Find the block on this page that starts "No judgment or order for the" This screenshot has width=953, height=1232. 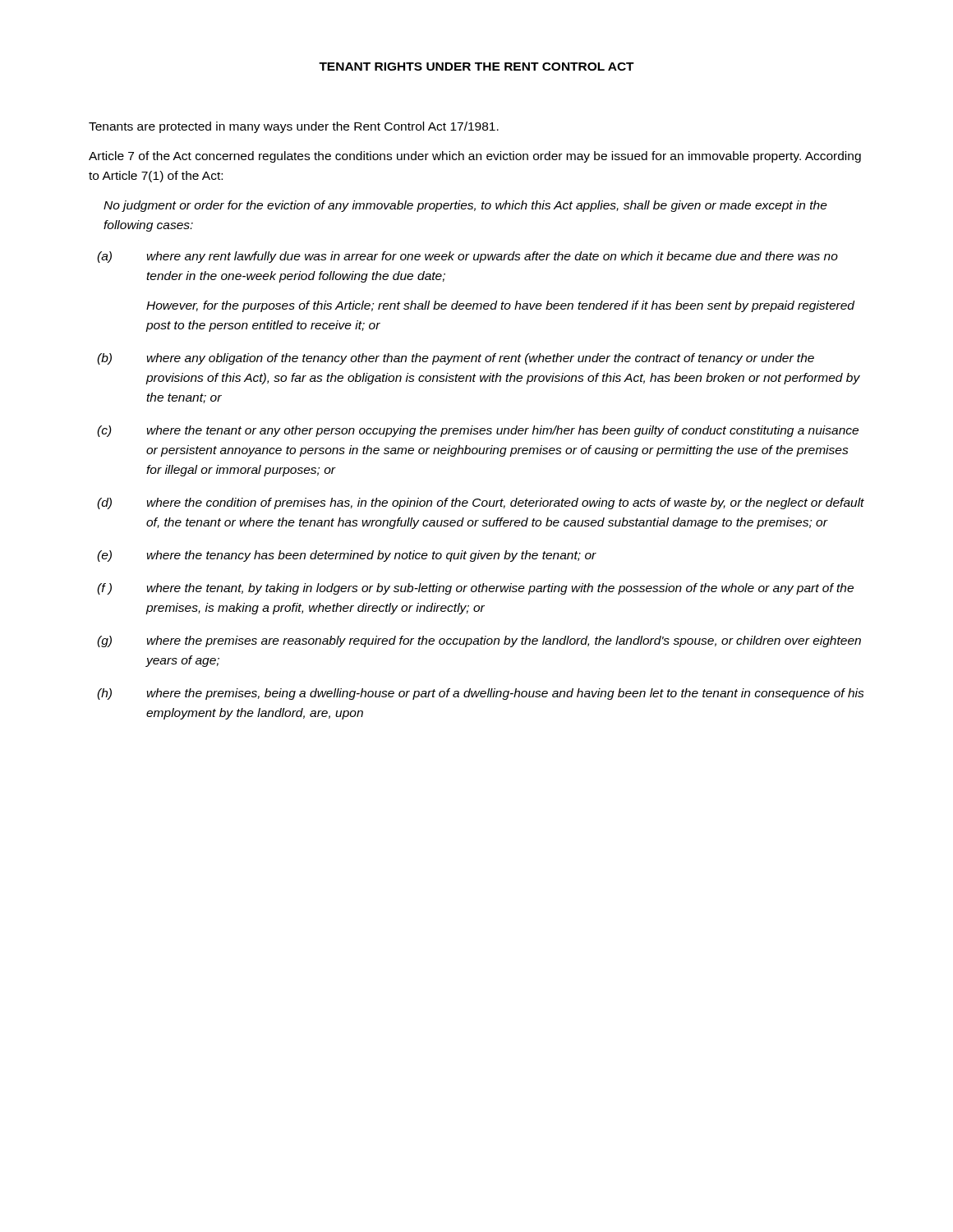pos(465,215)
